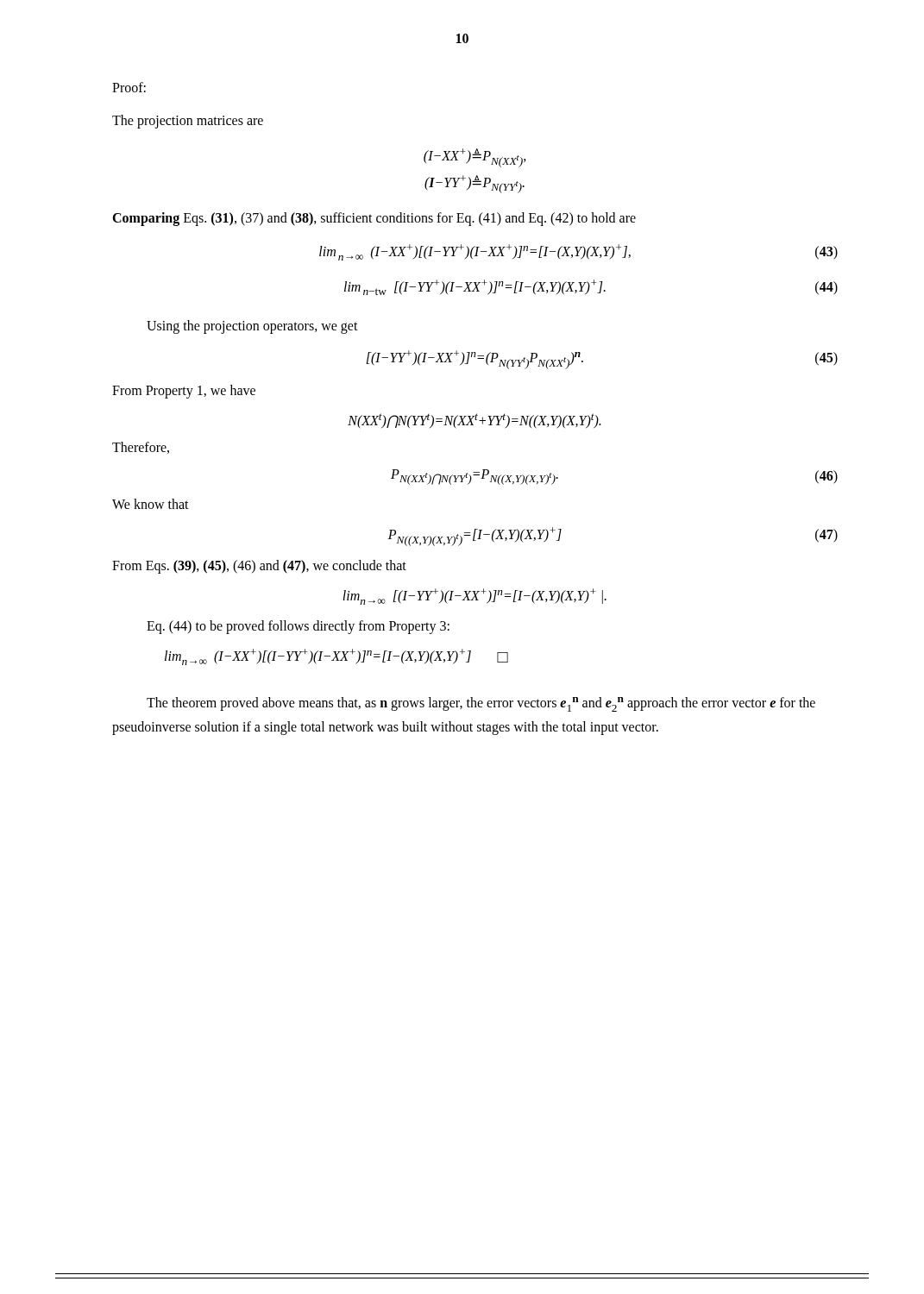Click on the element starting "limn→∞ (I−XX+)[(I−YY+)(I−XX+)]n=[I−(X,Y)(X,Y)+] □"

point(336,657)
